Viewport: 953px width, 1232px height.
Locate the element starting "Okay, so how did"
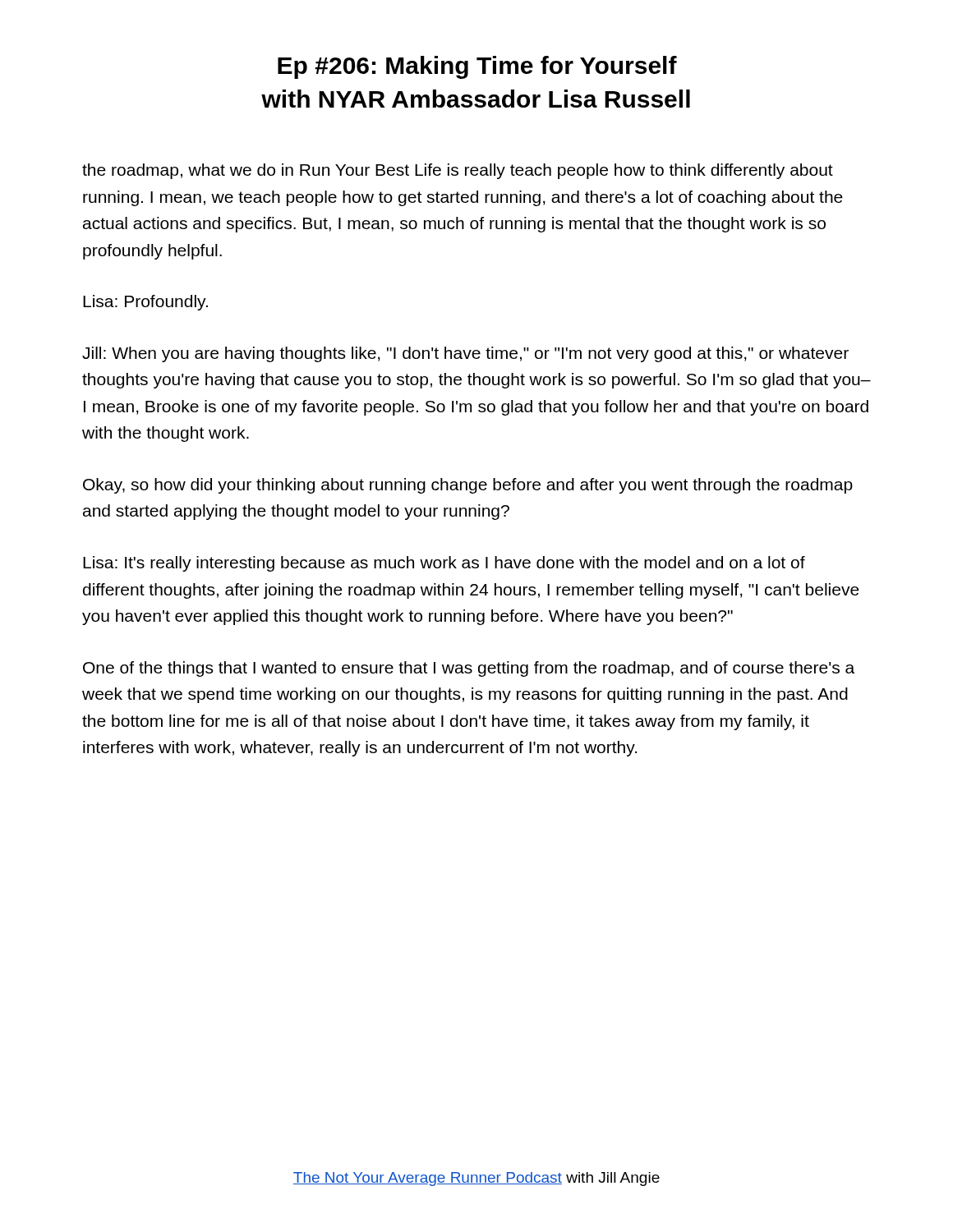468,497
